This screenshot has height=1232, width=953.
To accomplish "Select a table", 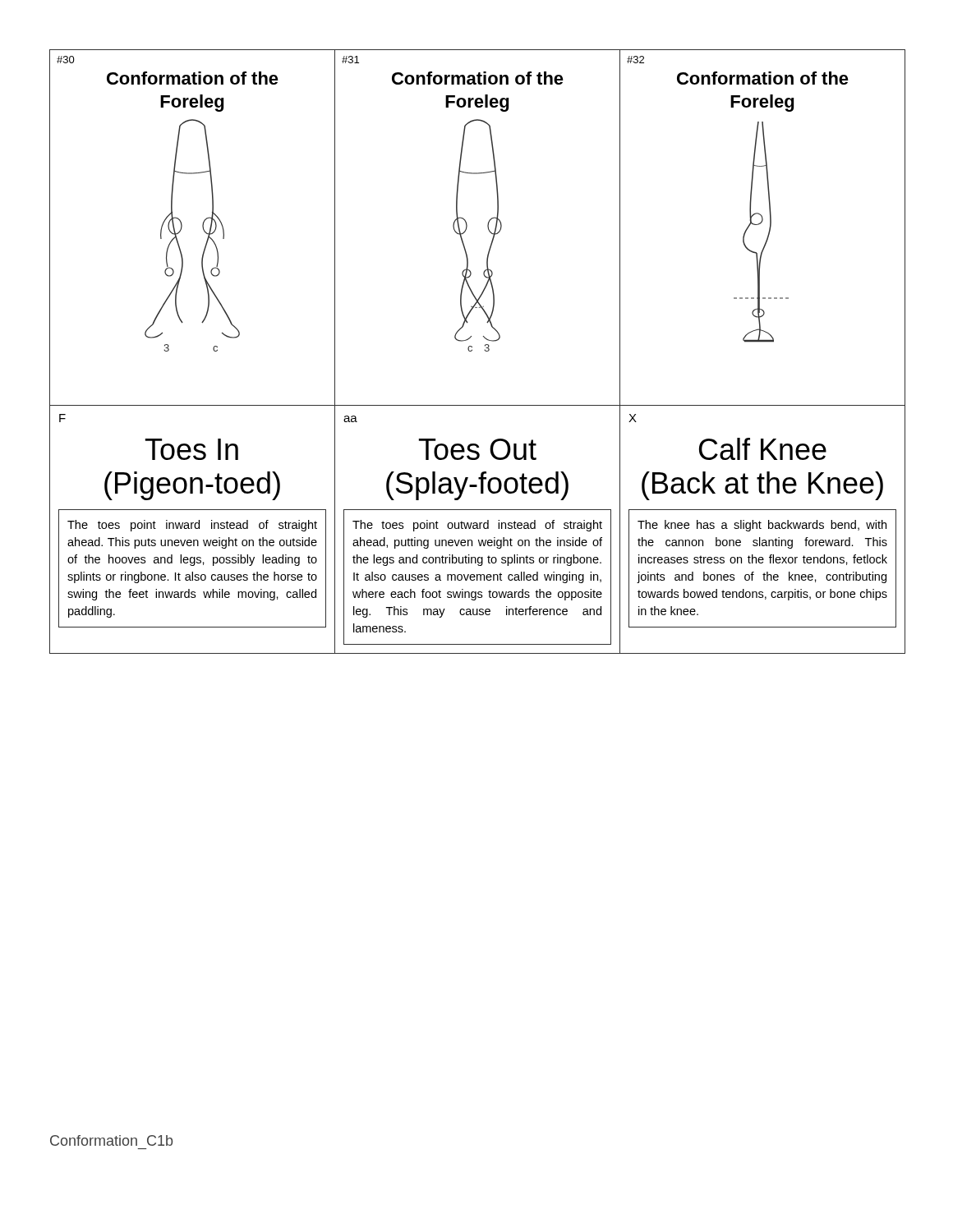I will [x=477, y=351].
